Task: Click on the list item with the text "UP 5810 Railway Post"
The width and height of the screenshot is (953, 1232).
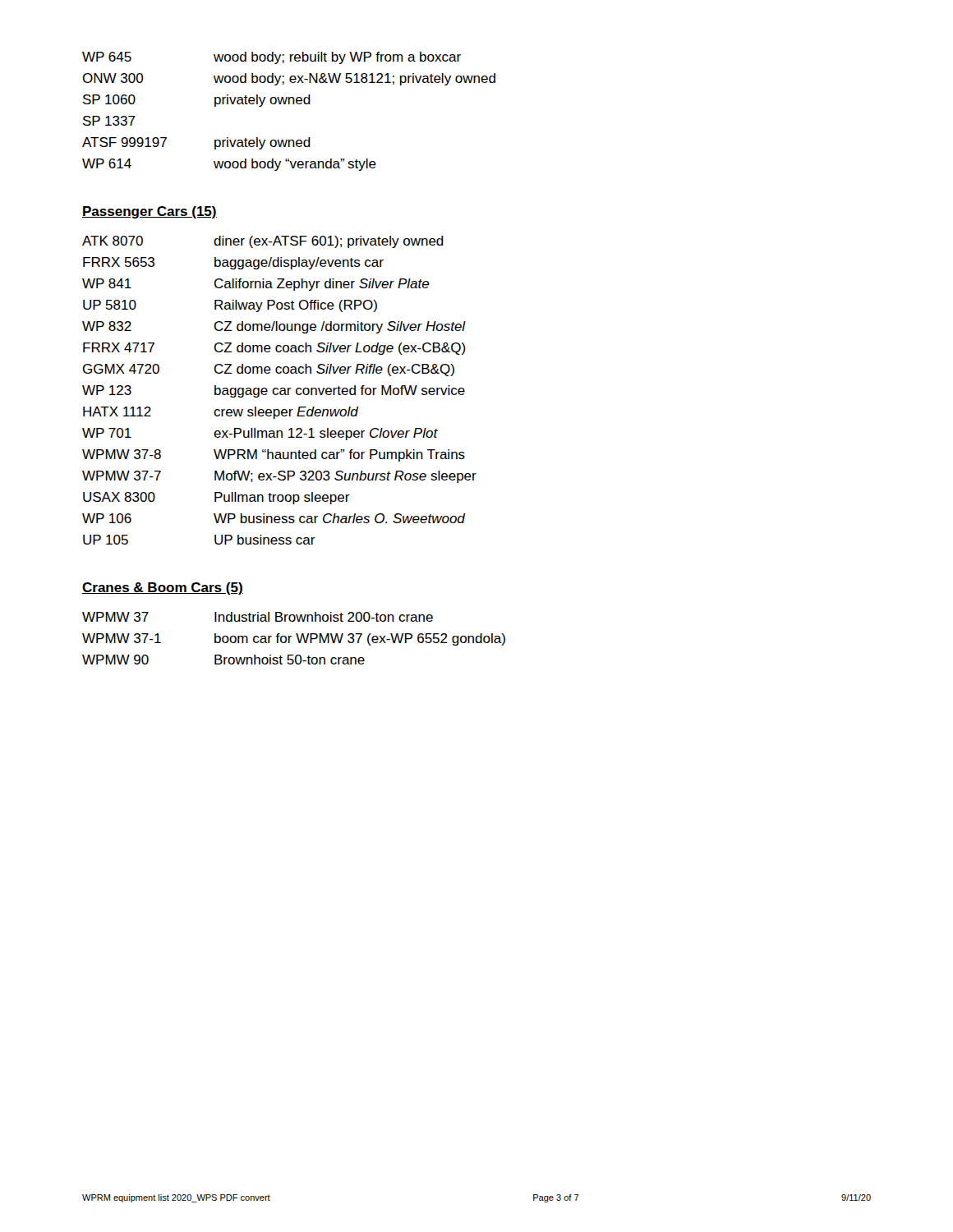Action: pyautogui.click(x=230, y=306)
